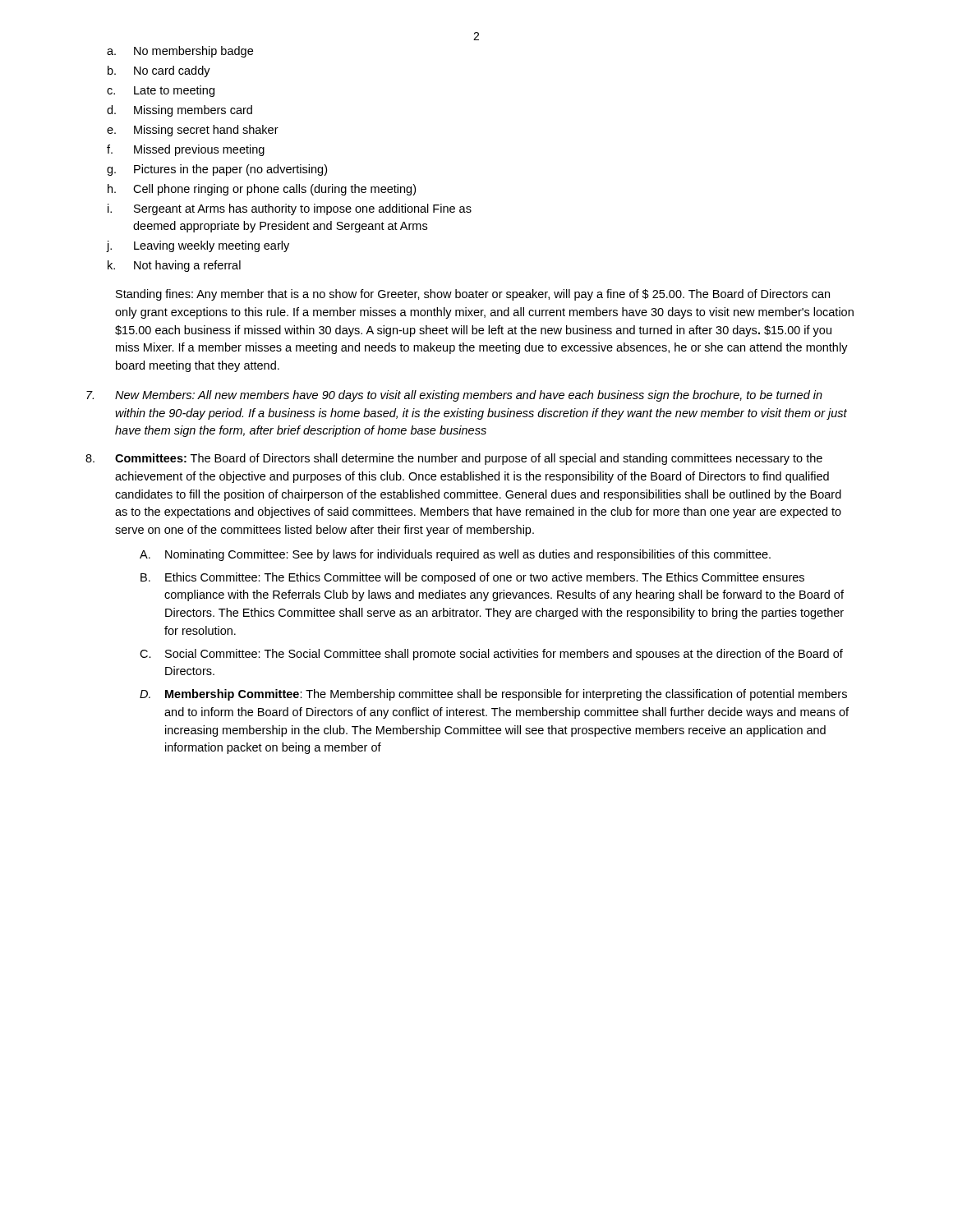Locate the block of text that opens with "h. Cell phone ringing"

coord(262,190)
